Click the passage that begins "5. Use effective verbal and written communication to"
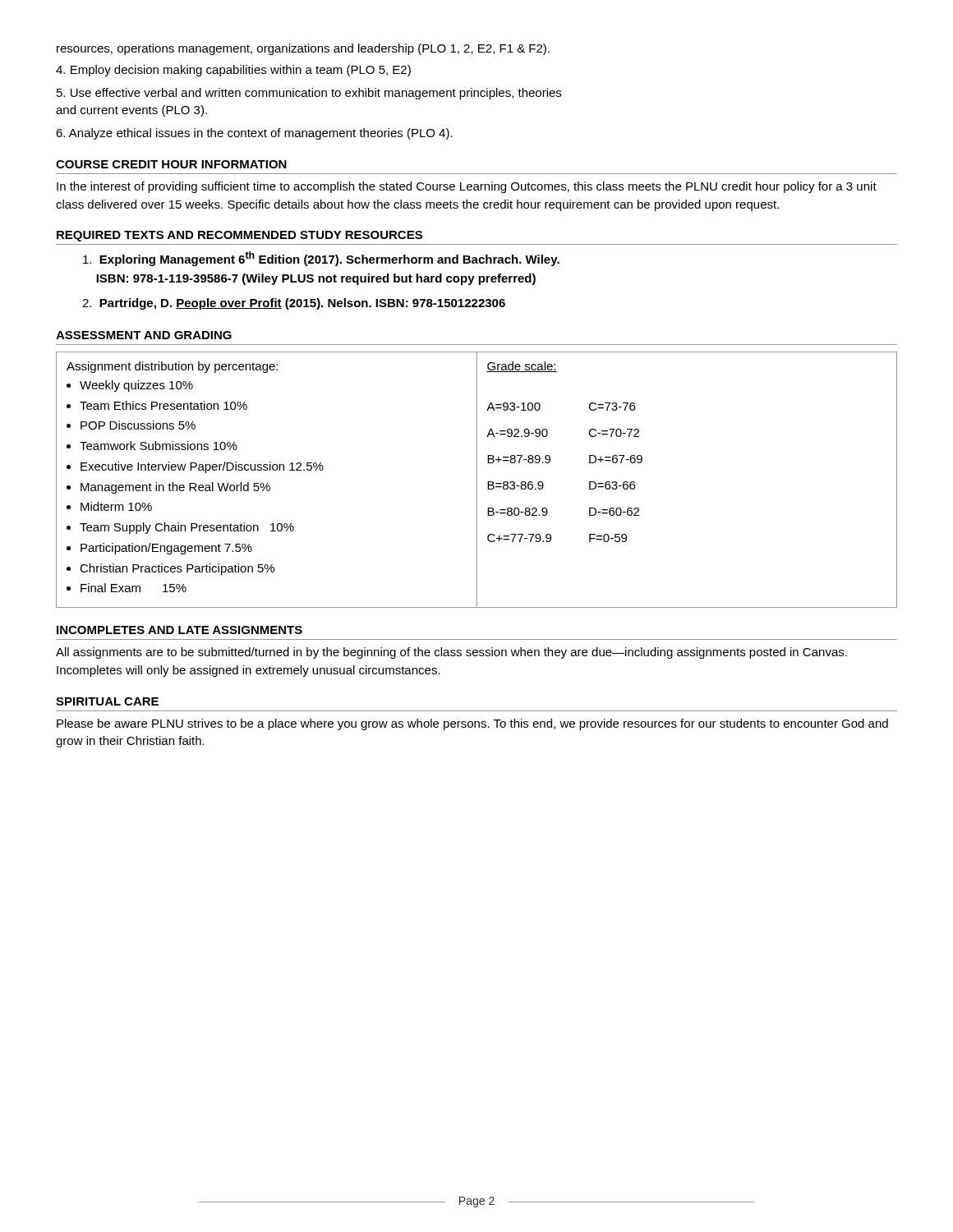This screenshot has height=1232, width=953. (x=309, y=101)
